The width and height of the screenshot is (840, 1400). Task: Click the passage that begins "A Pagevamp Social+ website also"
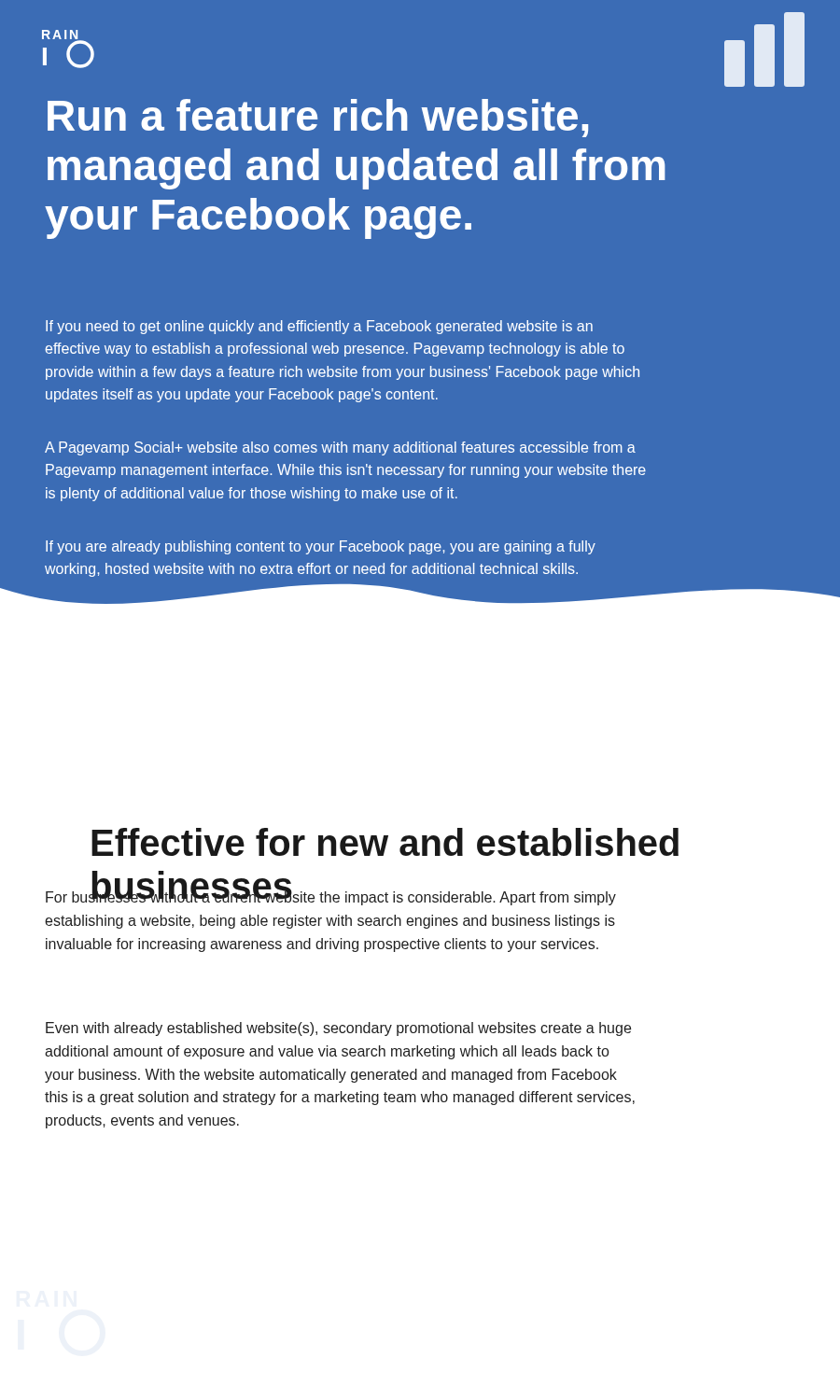348,471
